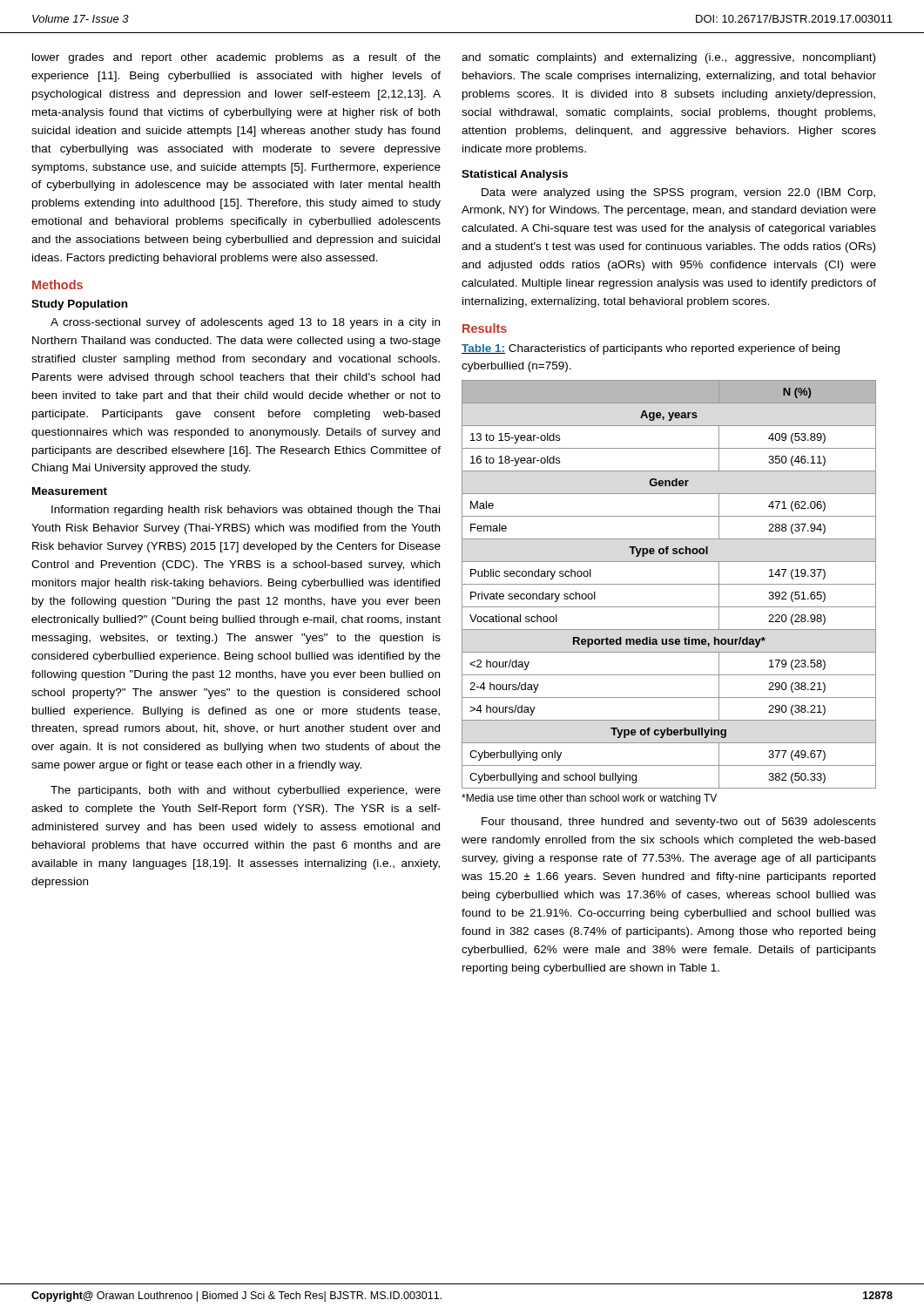Locate the passage starting "Statistical Analysis"
924x1307 pixels.
515,173
